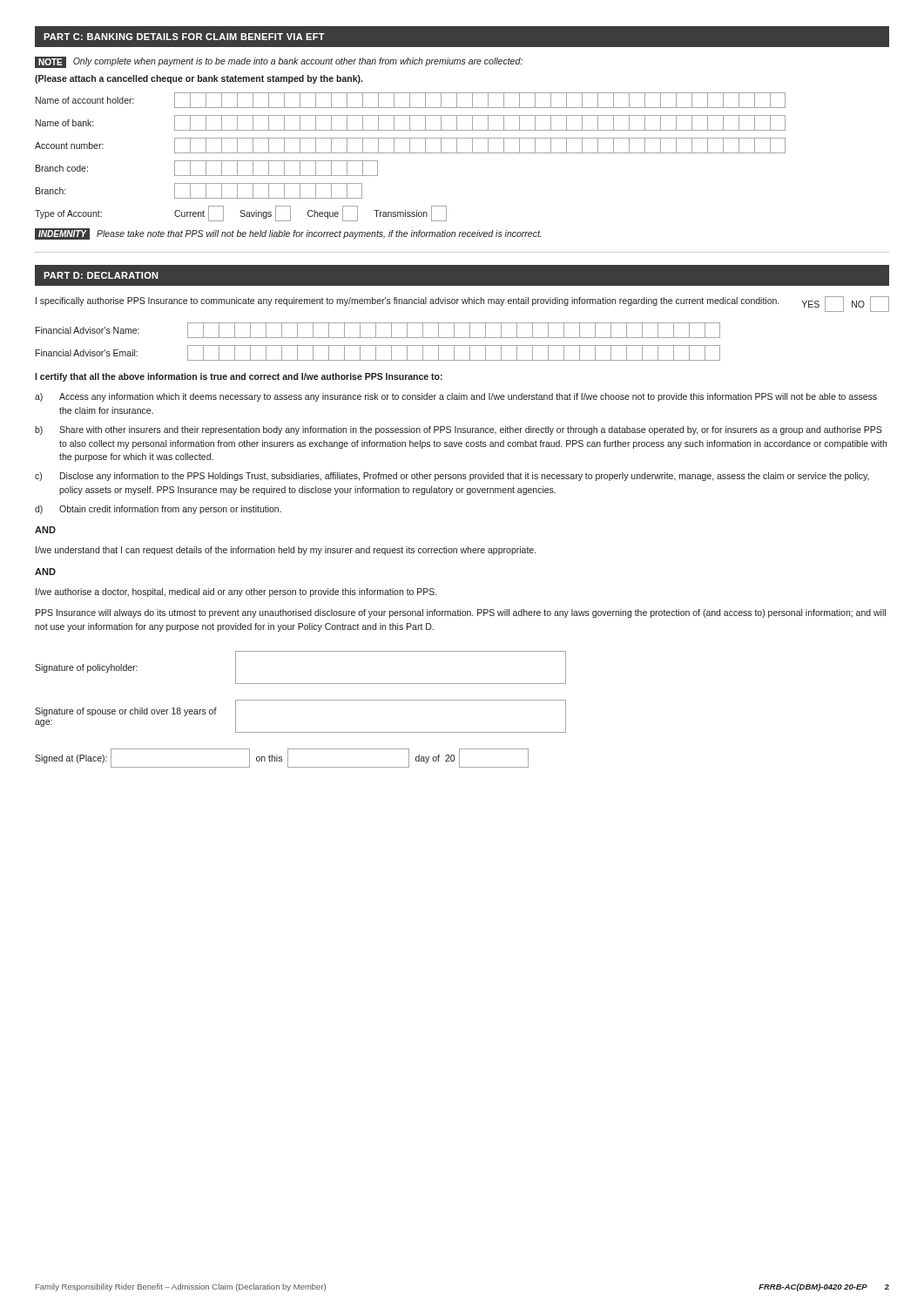Find the passage starting "(Please attach a cancelled cheque"
This screenshot has height=1307, width=924.
pyautogui.click(x=199, y=78)
